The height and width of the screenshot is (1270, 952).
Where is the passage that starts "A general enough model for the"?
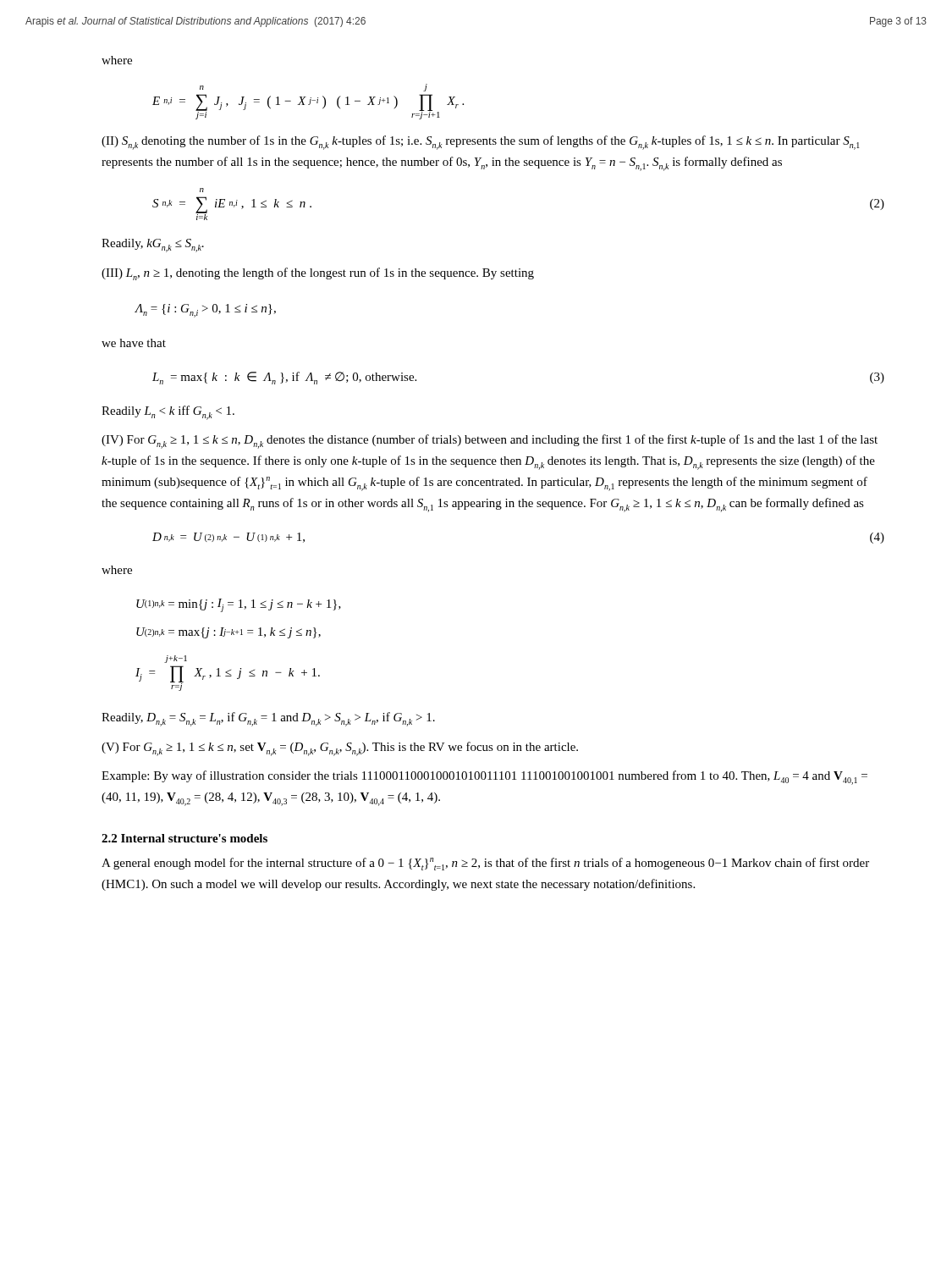485,872
